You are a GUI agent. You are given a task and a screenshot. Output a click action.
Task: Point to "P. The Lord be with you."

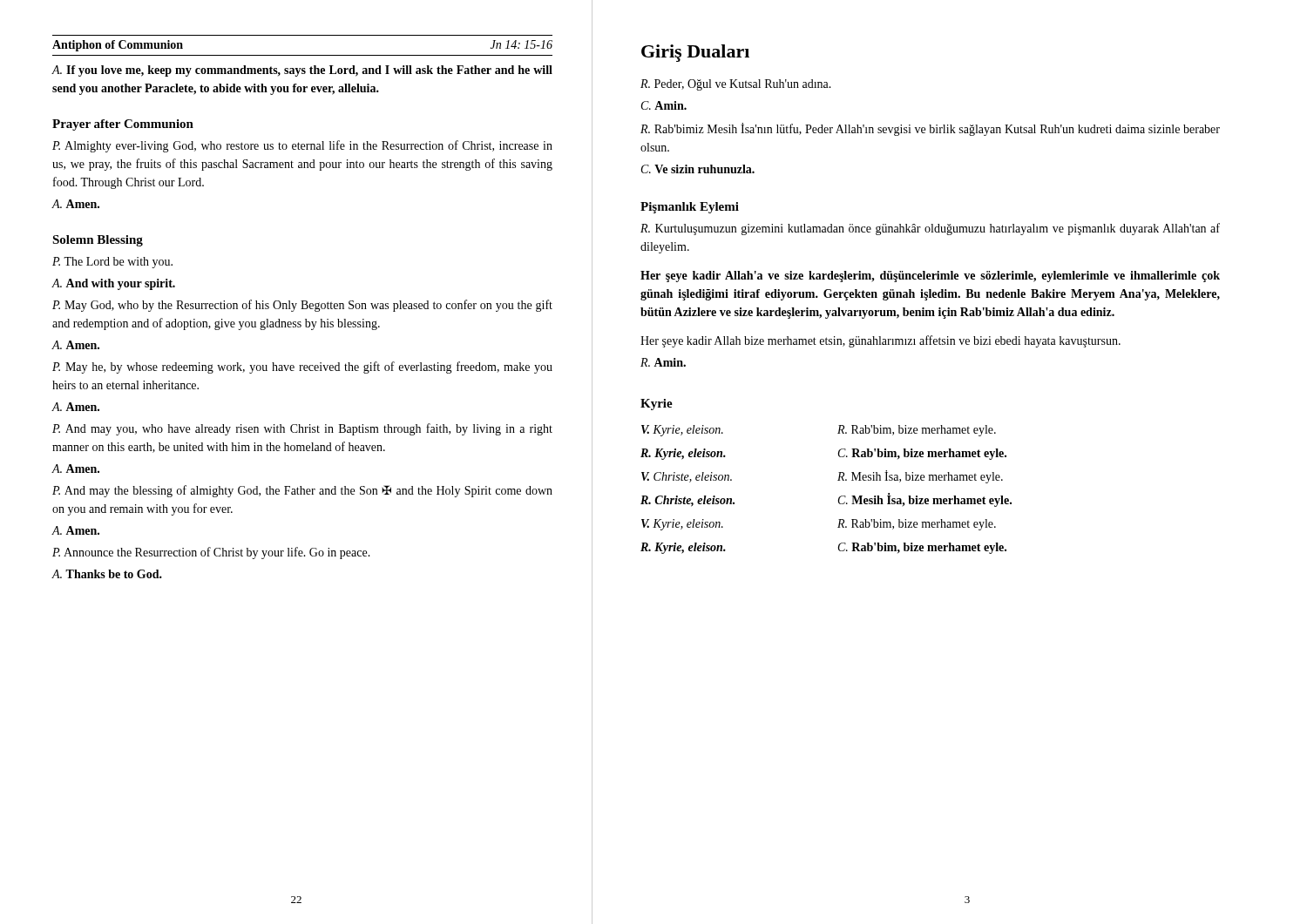[x=113, y=262]
